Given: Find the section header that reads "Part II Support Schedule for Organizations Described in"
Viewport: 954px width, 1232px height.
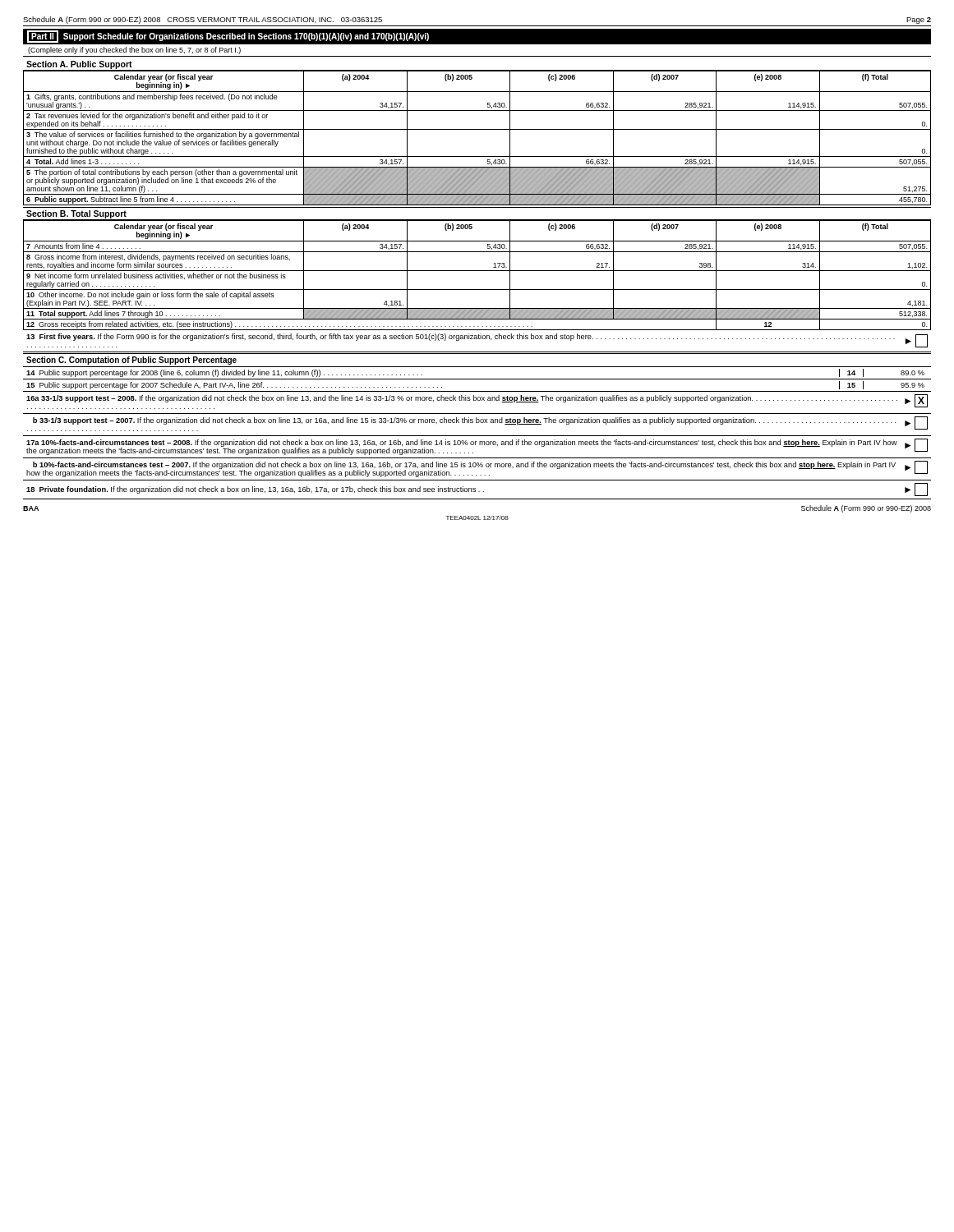Looking at the screenshot, I should click(228, 37).
